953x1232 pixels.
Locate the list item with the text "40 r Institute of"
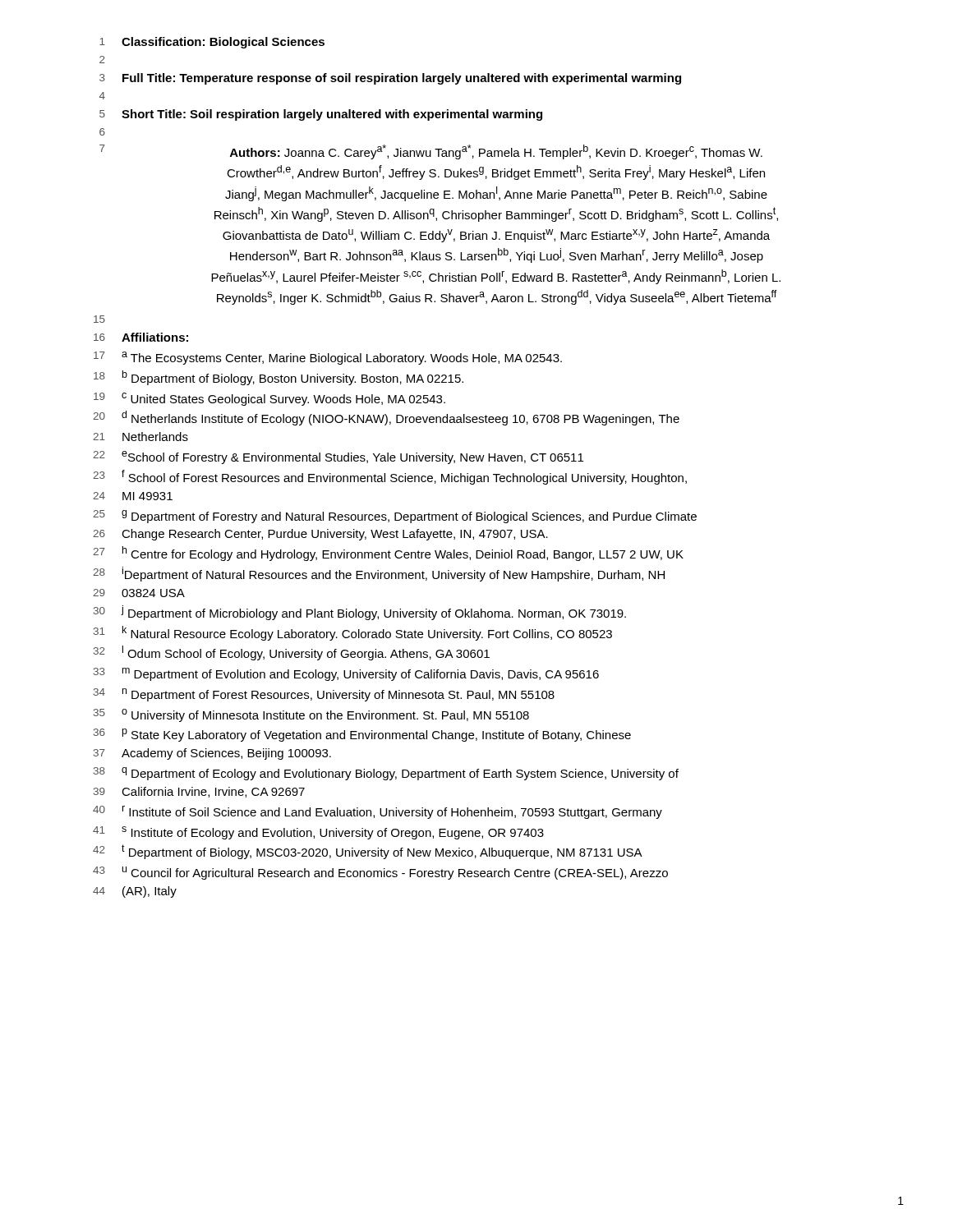476,811
